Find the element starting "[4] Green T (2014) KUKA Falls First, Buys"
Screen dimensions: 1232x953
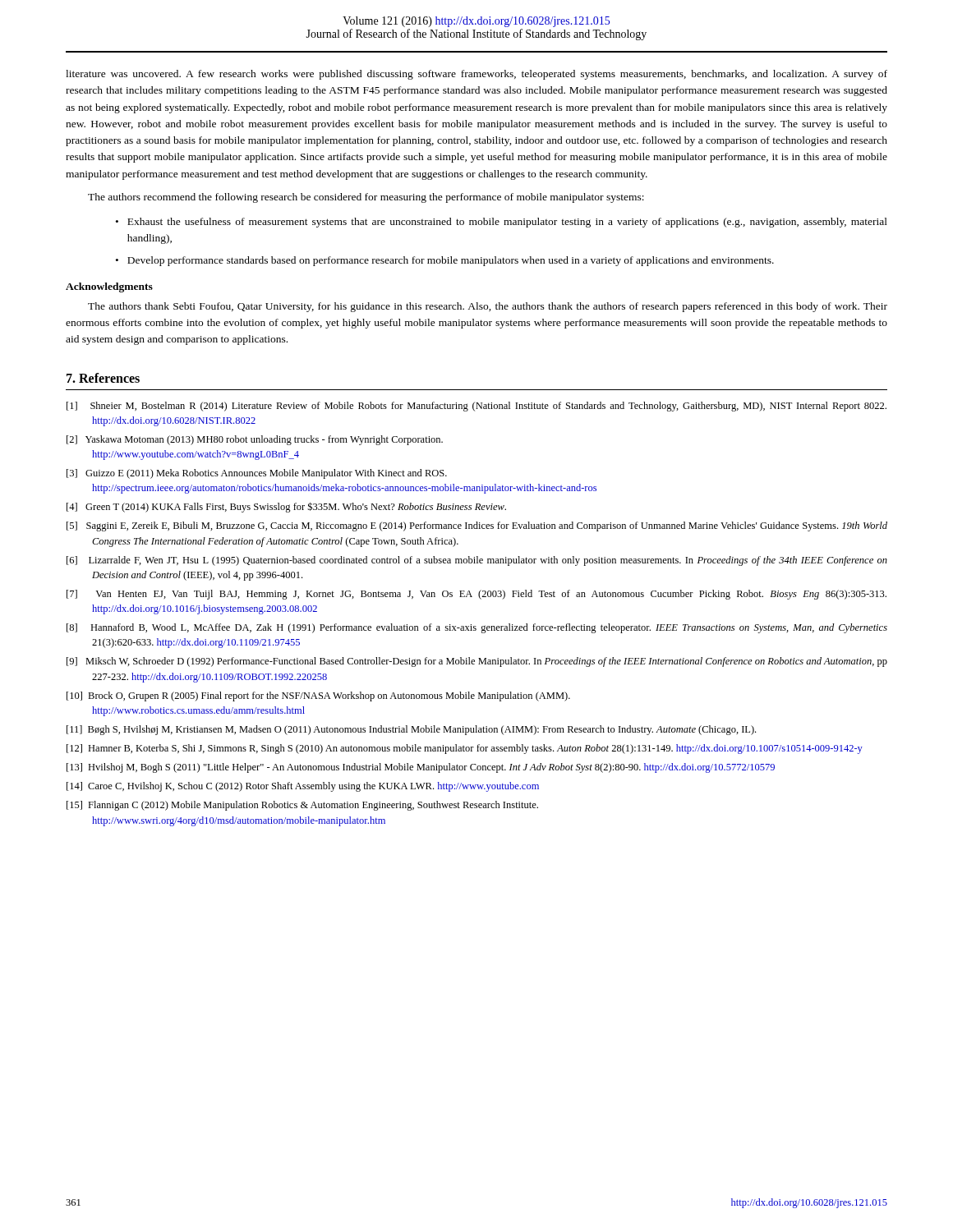click(286, 507)
